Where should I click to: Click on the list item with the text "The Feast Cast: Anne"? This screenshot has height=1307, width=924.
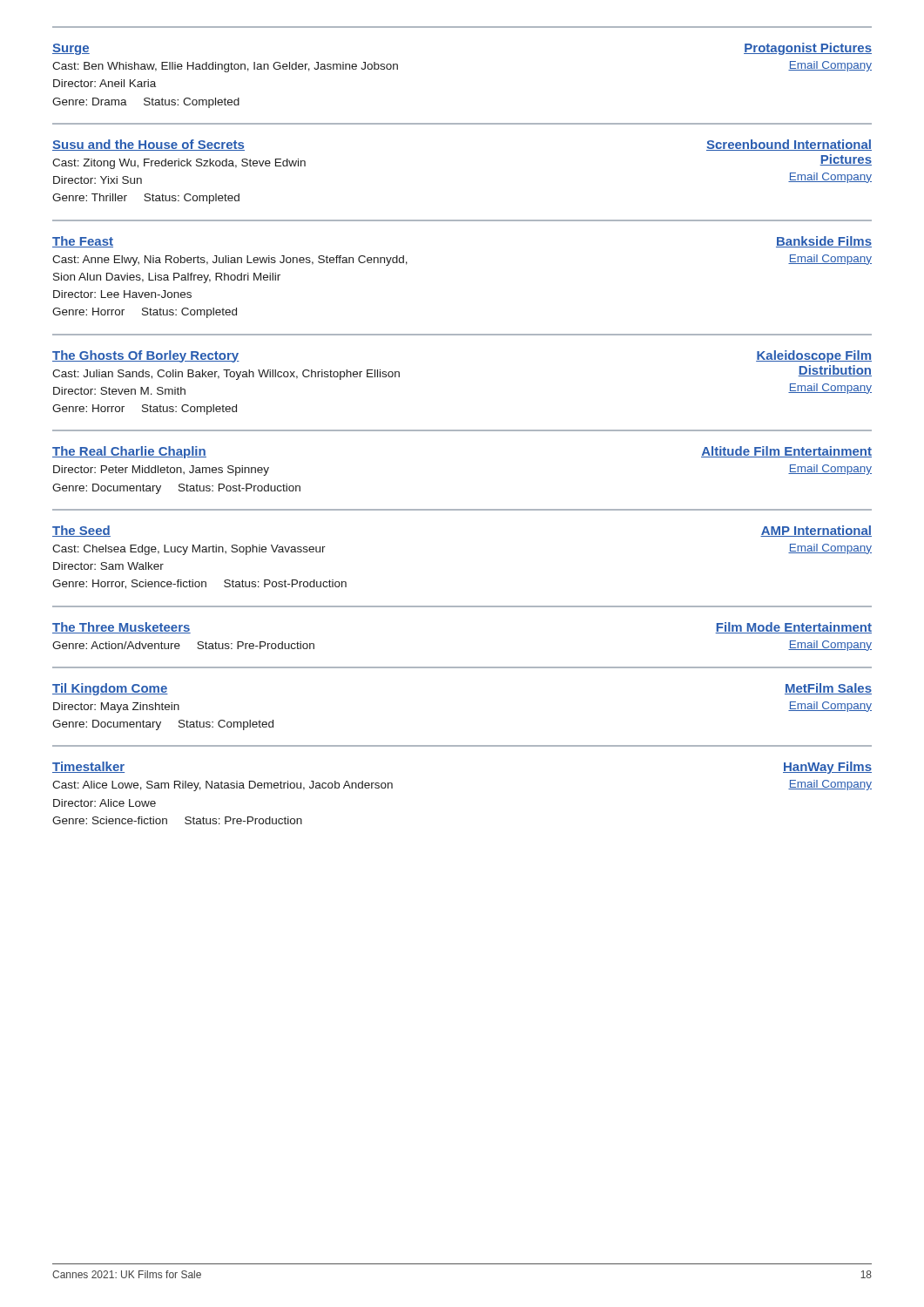click(82, 242)
